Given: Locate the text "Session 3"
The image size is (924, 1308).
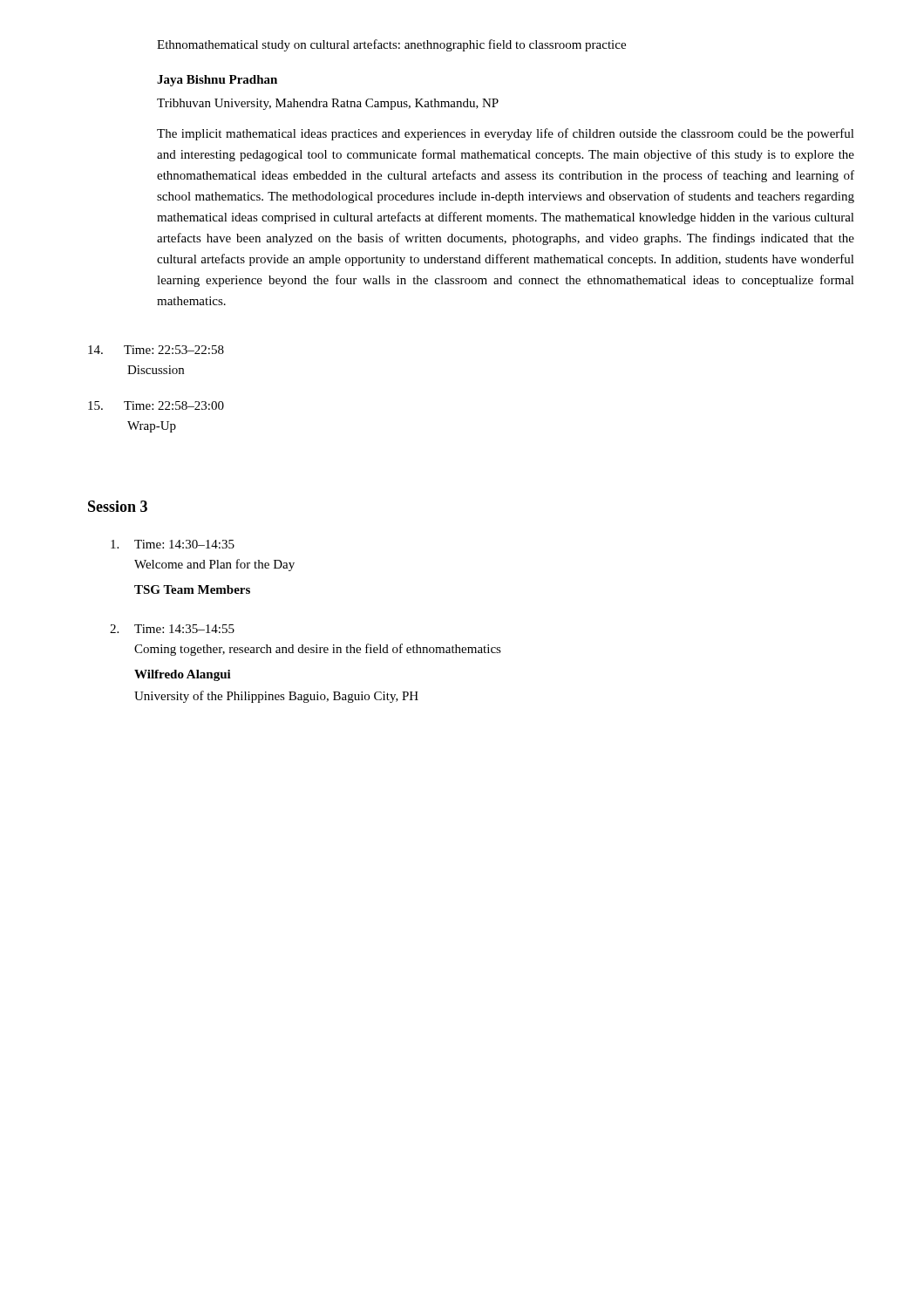Looking at the screenshot, I should pos(117,507).
